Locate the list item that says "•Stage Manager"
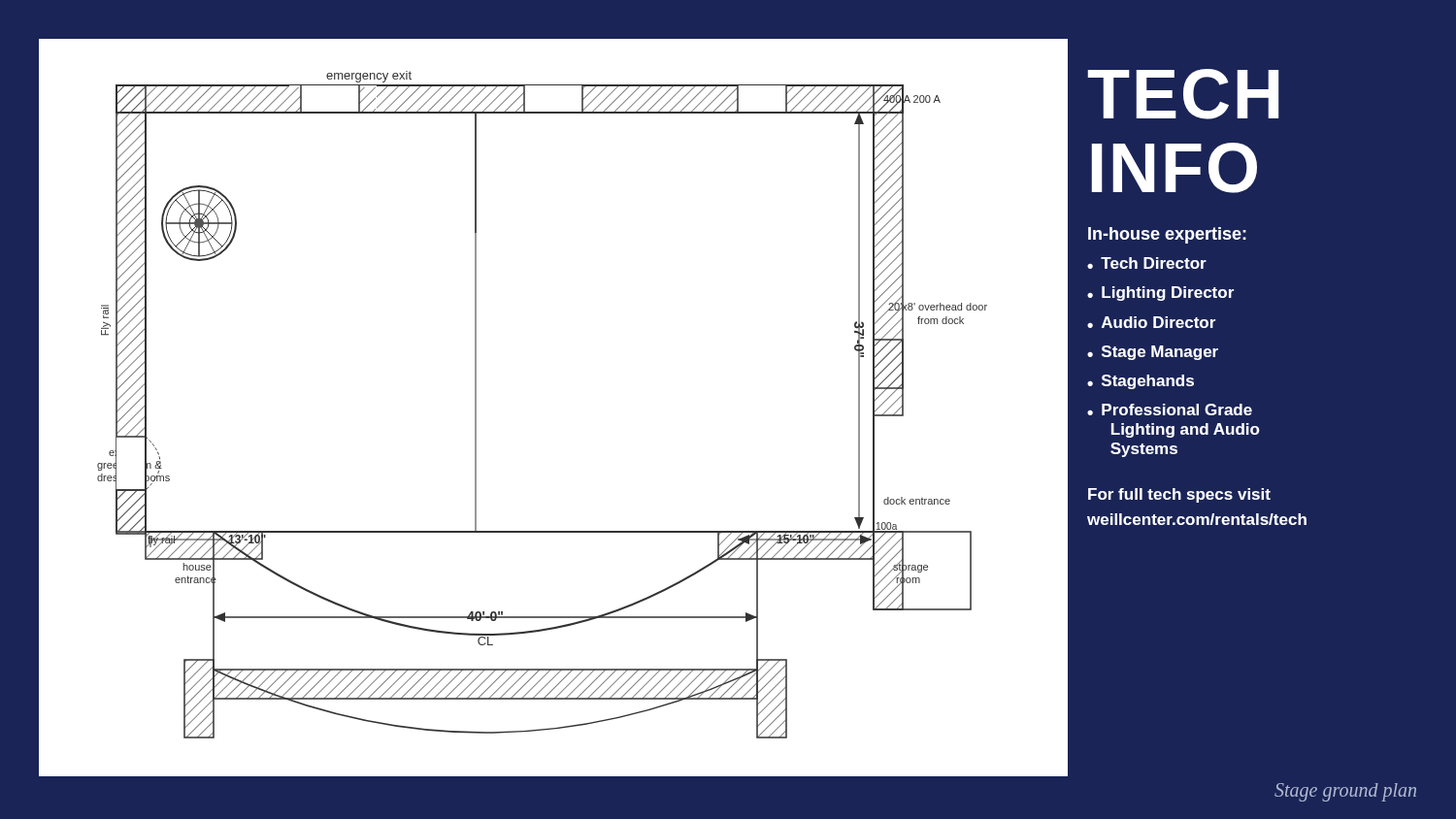 (x=1153, y=355)
